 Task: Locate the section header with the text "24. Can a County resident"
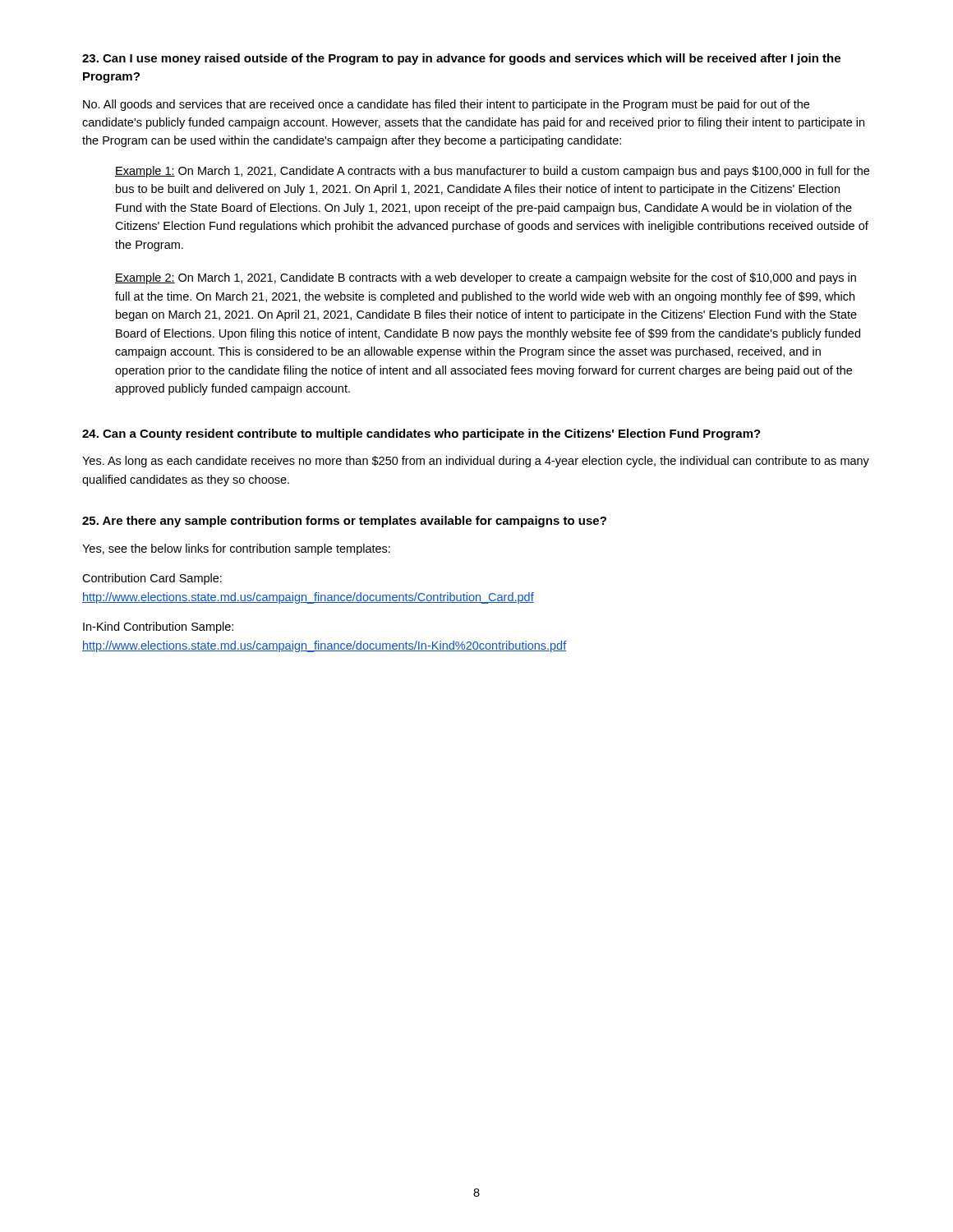point(422,433)
